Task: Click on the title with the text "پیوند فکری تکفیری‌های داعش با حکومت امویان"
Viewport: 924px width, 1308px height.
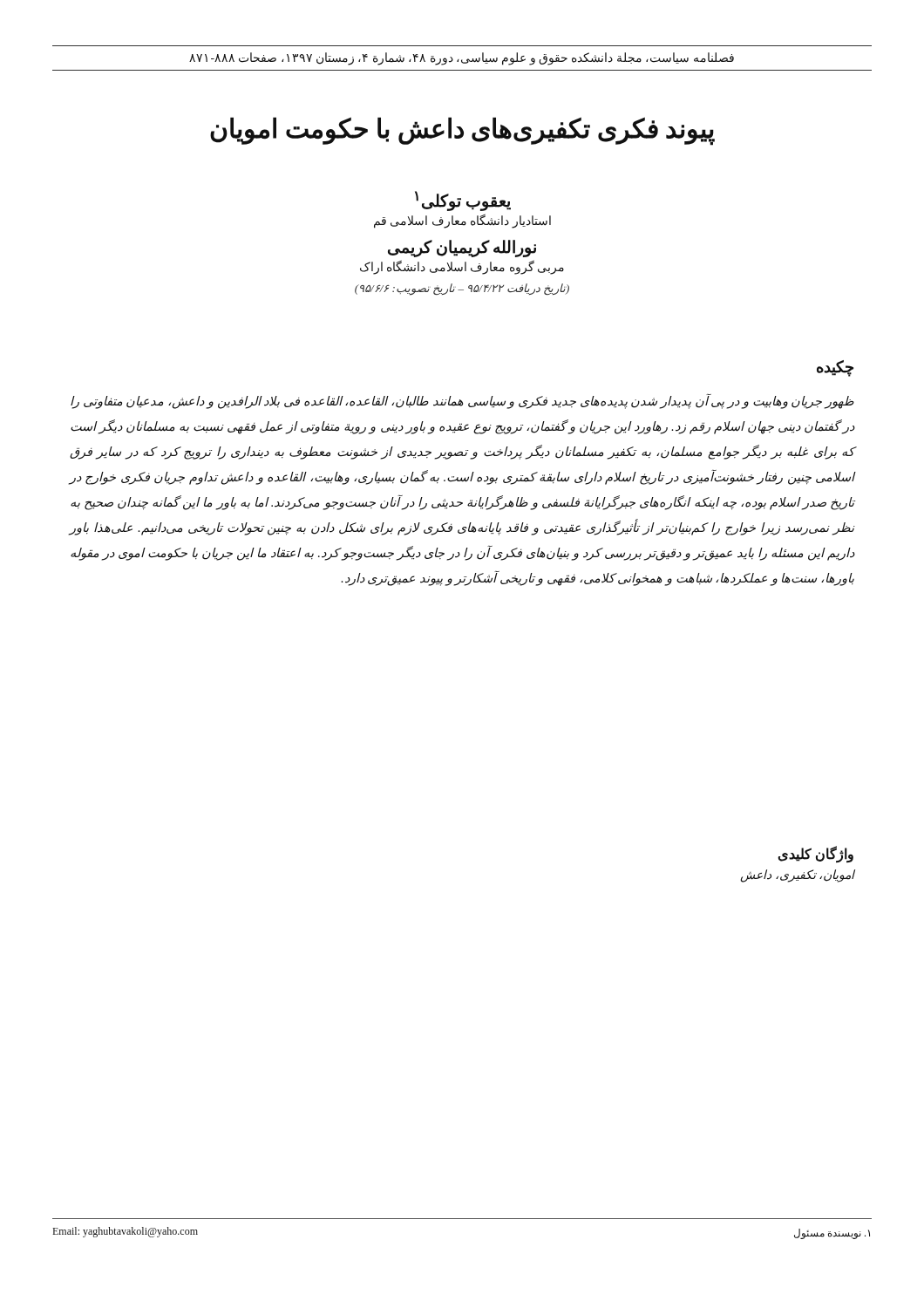Action: [x=462, y=129]
